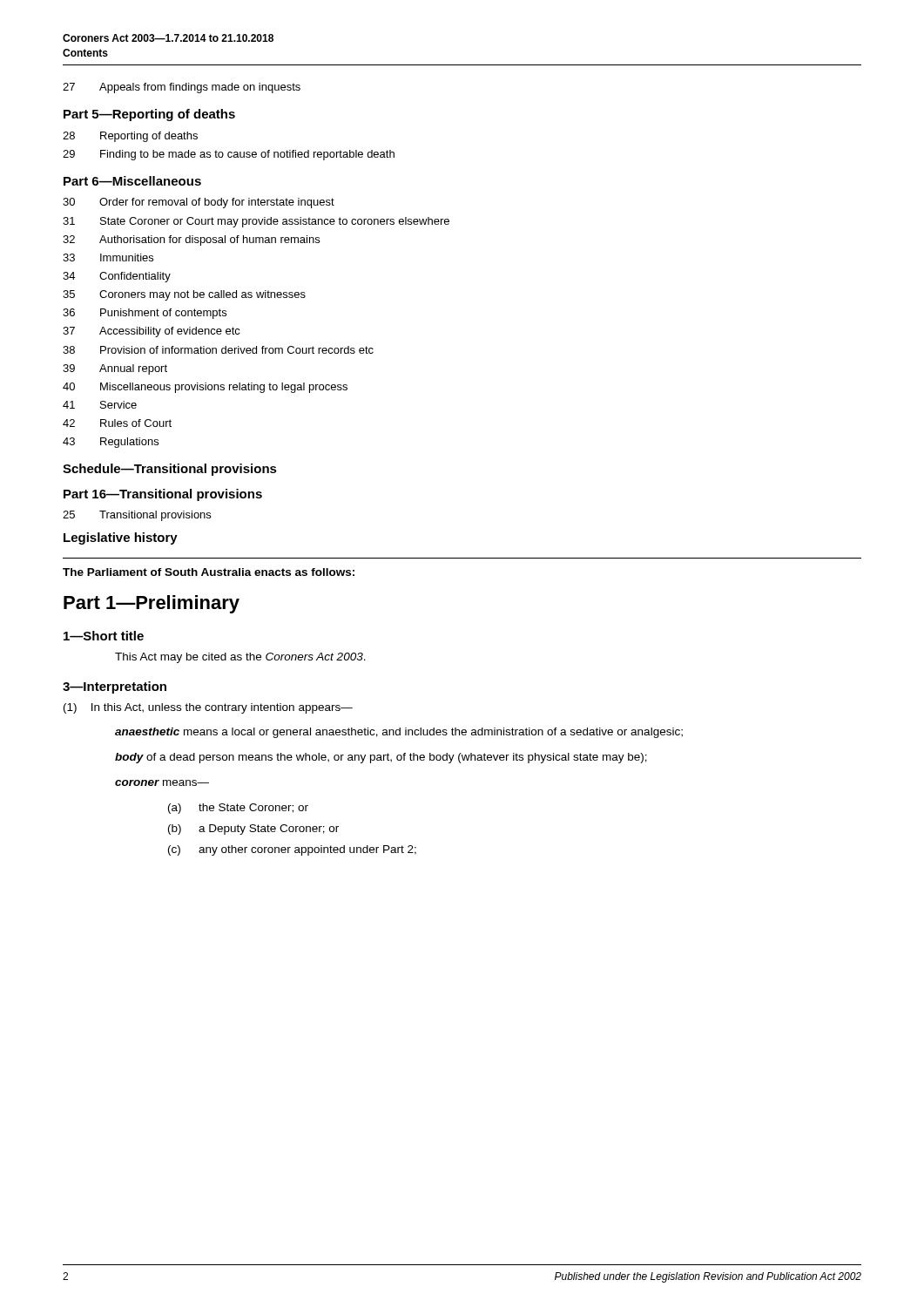Image resolution: width=924 pixels, height=1307 pixels.
Task: Click on the block starting "35 Coroners may not be called"
Action: (x=184, y=295)
